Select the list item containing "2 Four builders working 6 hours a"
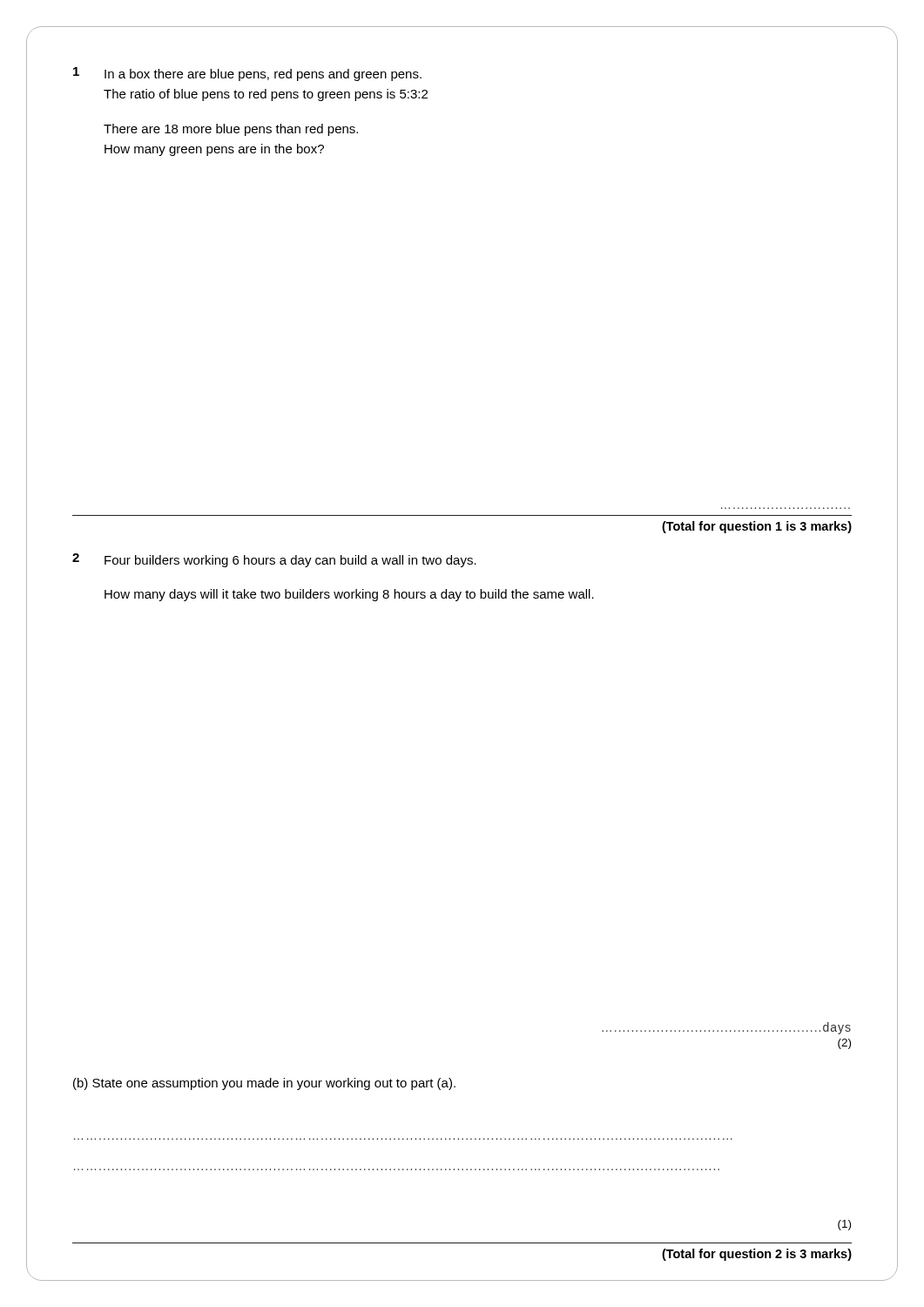The width and height of the screenshot is (924, 1307). coord(462,577)
